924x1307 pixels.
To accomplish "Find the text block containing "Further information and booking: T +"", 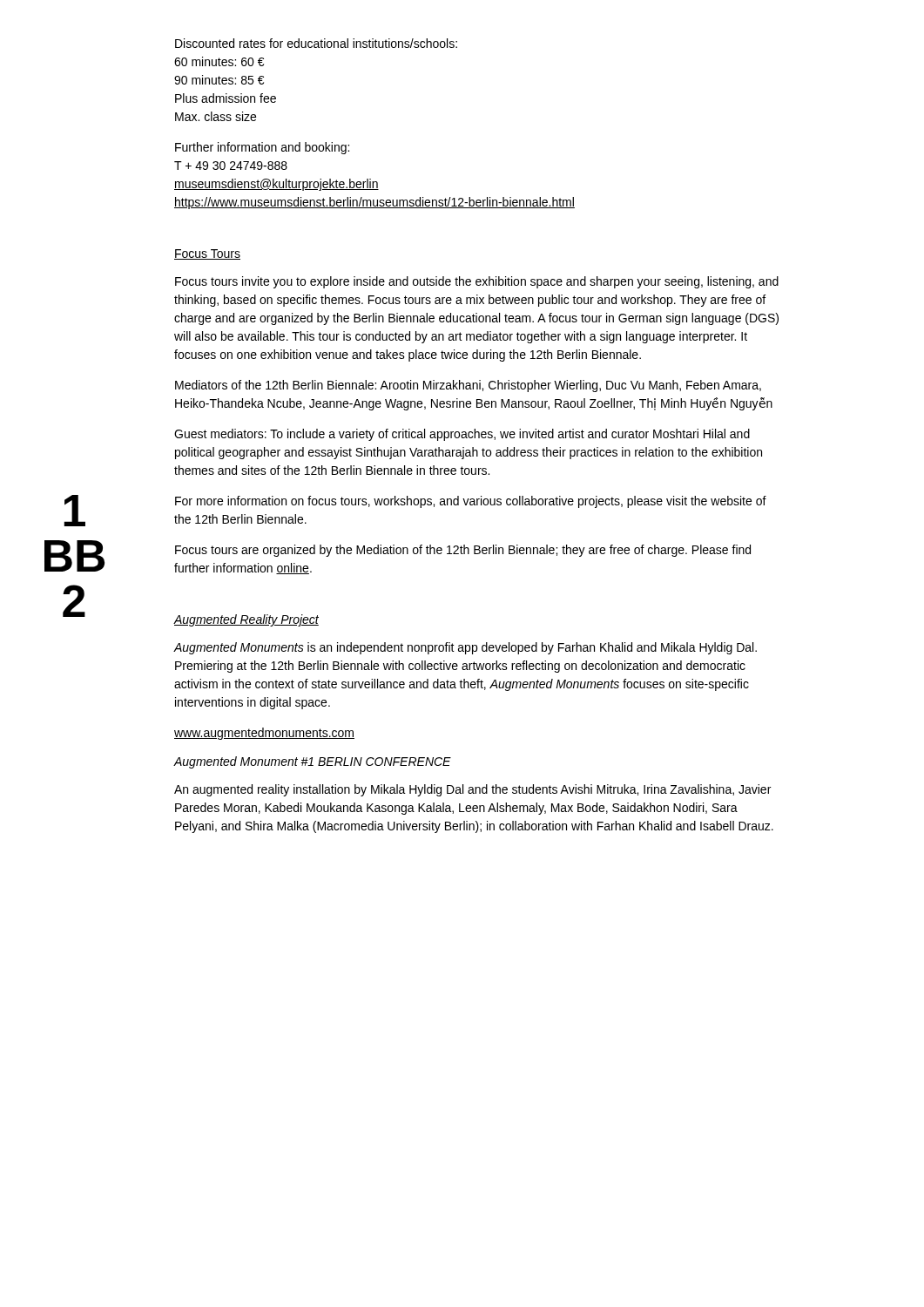I will click(374, 175).
